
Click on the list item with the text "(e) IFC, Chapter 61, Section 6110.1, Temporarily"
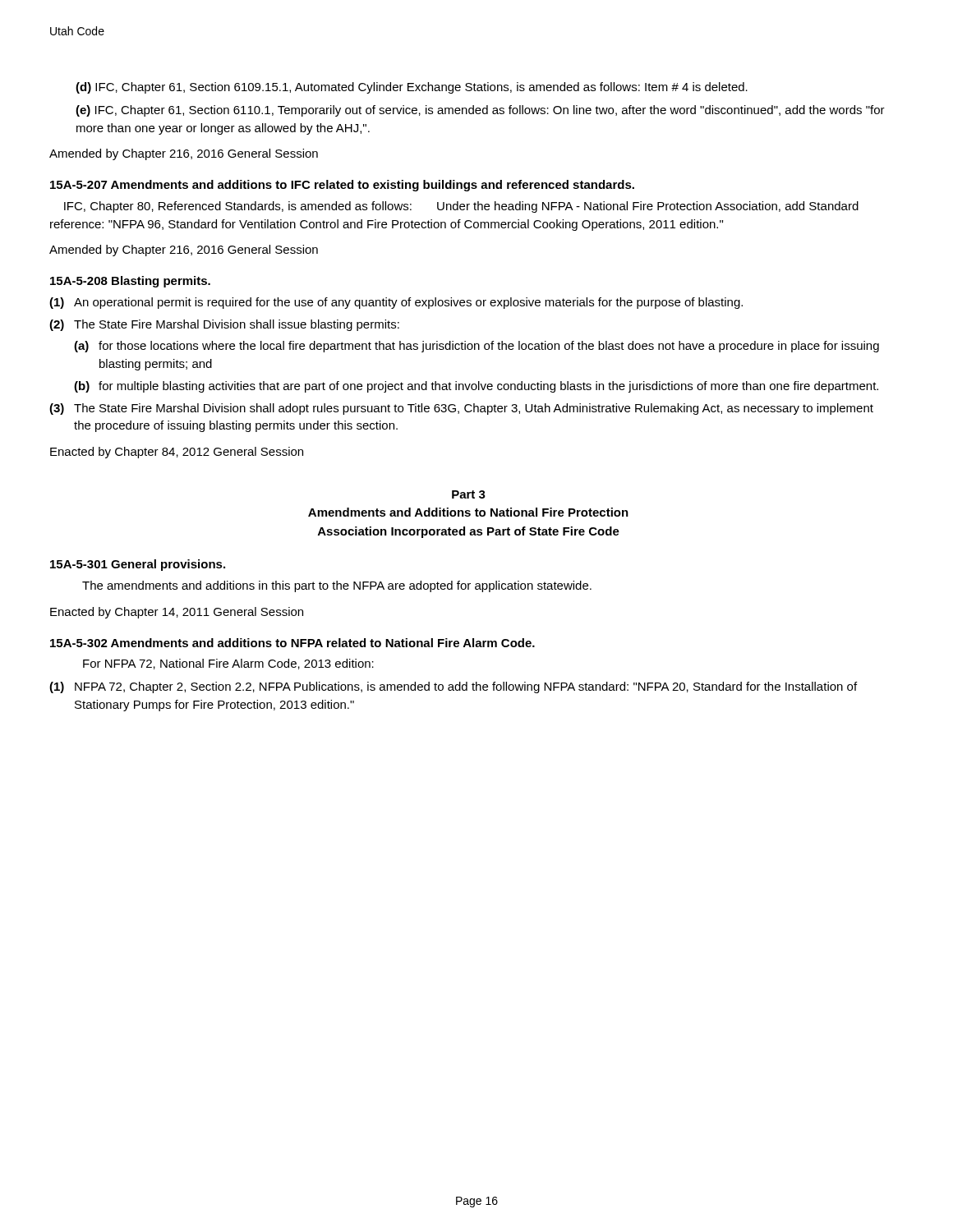[x=468, y=119]
